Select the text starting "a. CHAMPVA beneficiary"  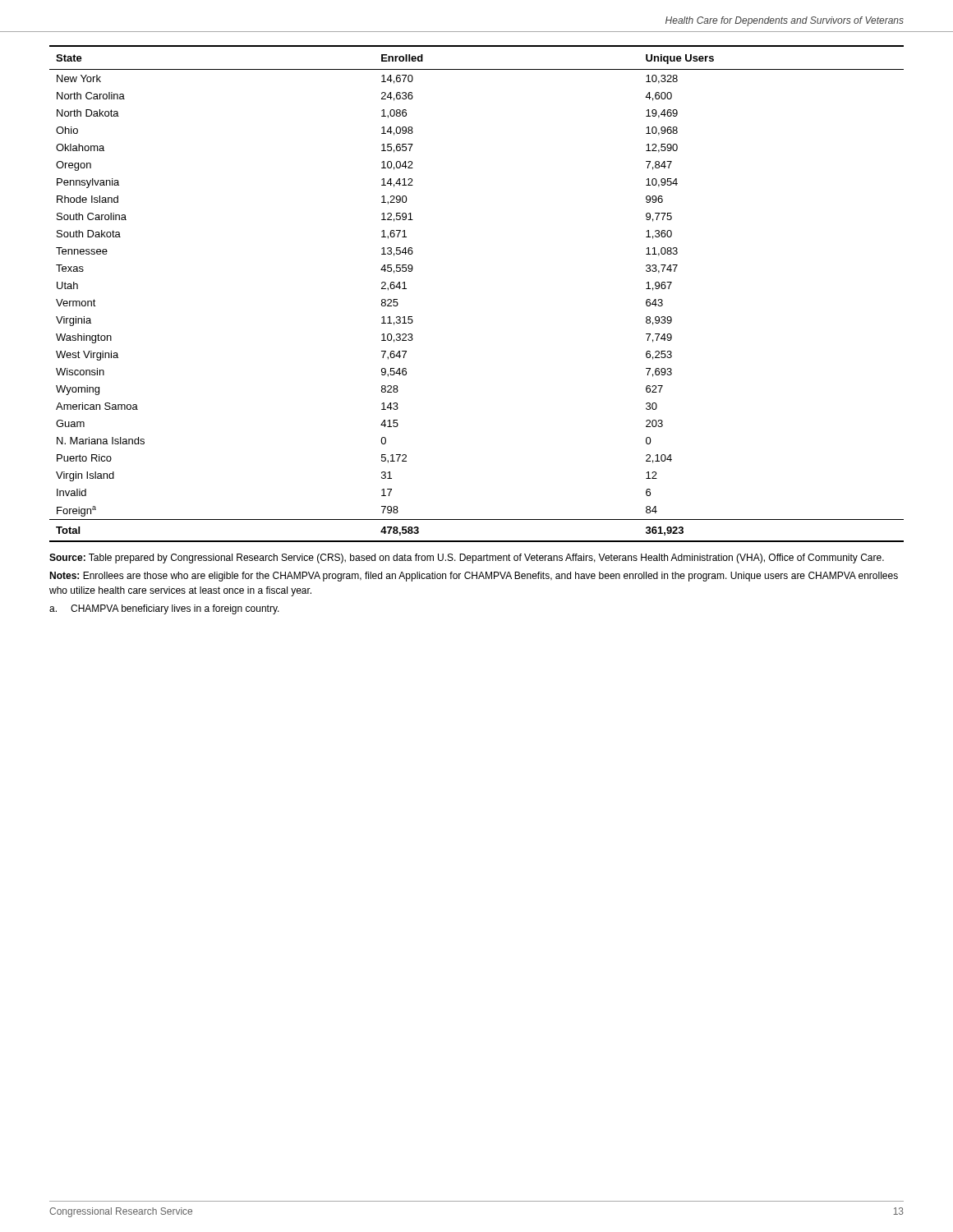[x=164, y=609]
